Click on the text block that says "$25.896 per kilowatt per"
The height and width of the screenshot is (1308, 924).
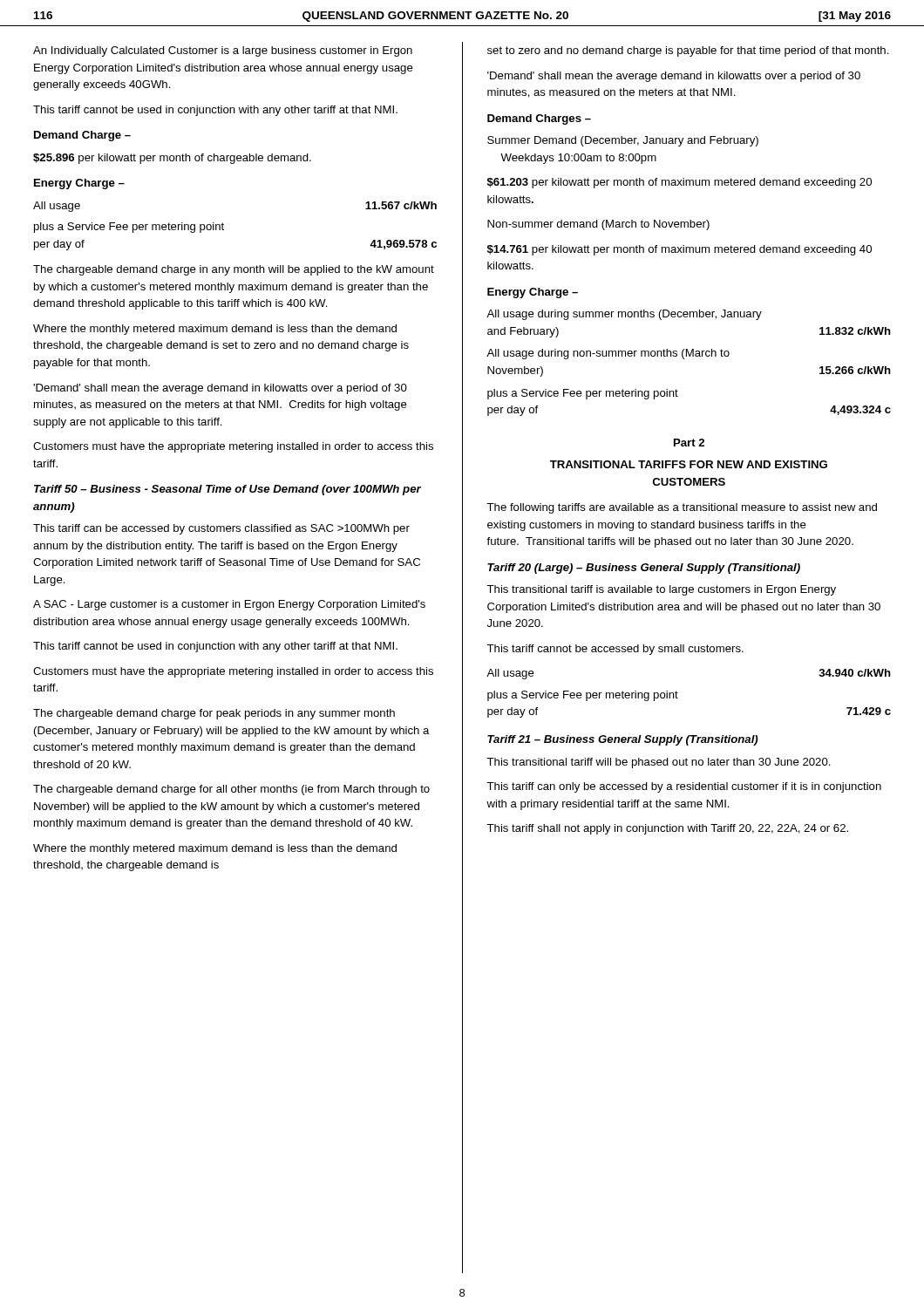pos(235,157)
